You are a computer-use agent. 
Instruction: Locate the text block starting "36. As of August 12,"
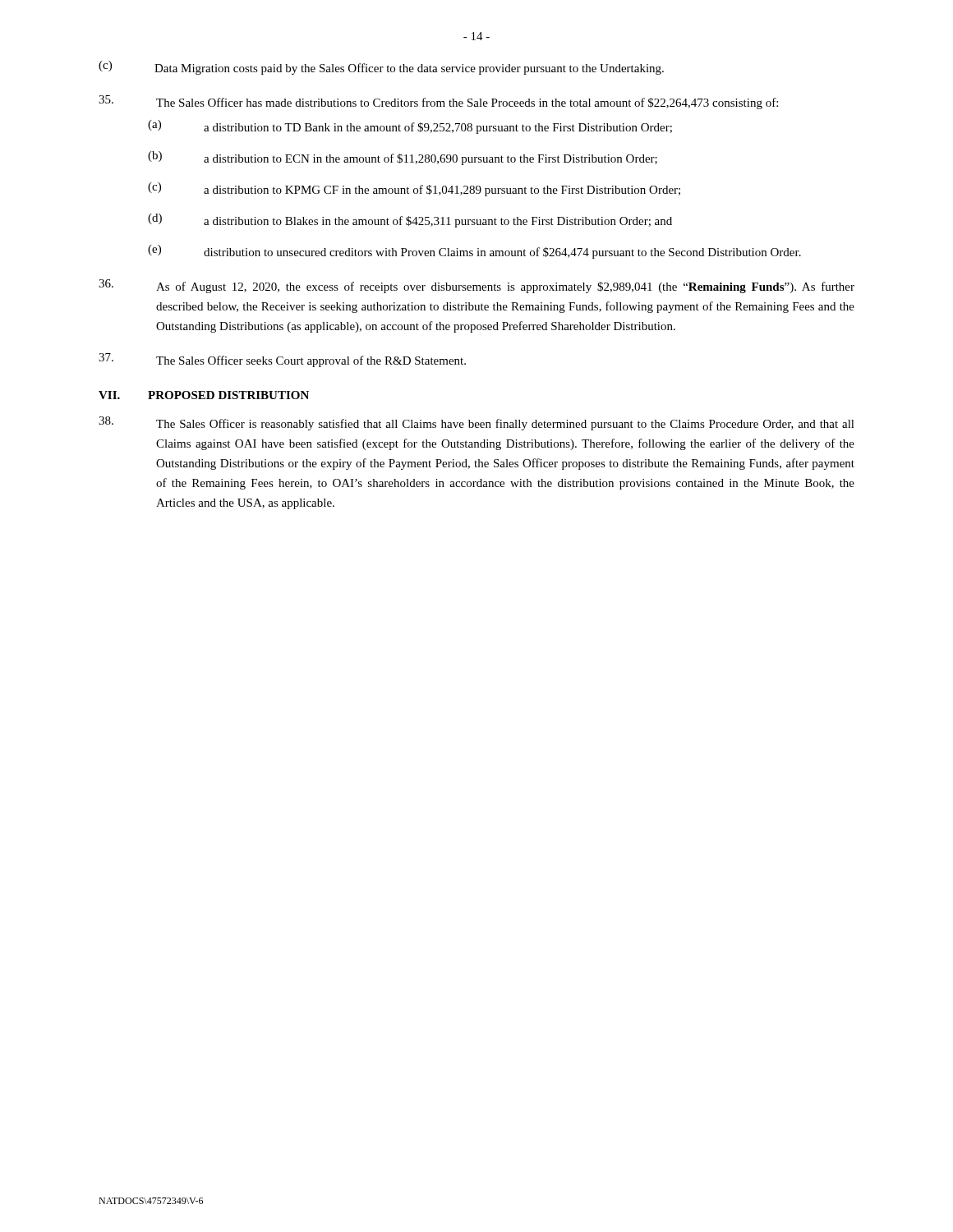pos(476,306)
